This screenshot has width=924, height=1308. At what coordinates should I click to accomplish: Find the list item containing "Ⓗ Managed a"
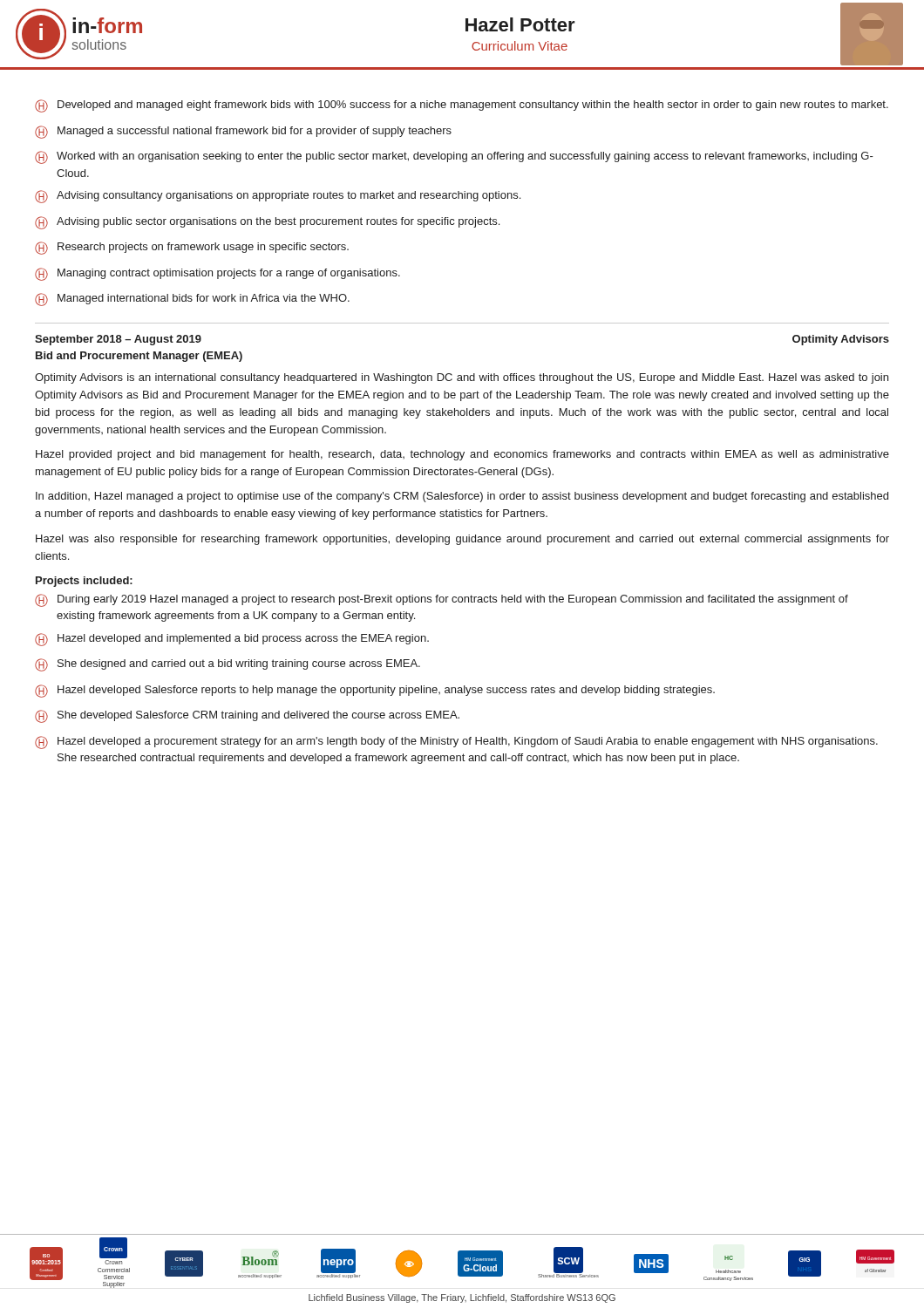(243, 132)
